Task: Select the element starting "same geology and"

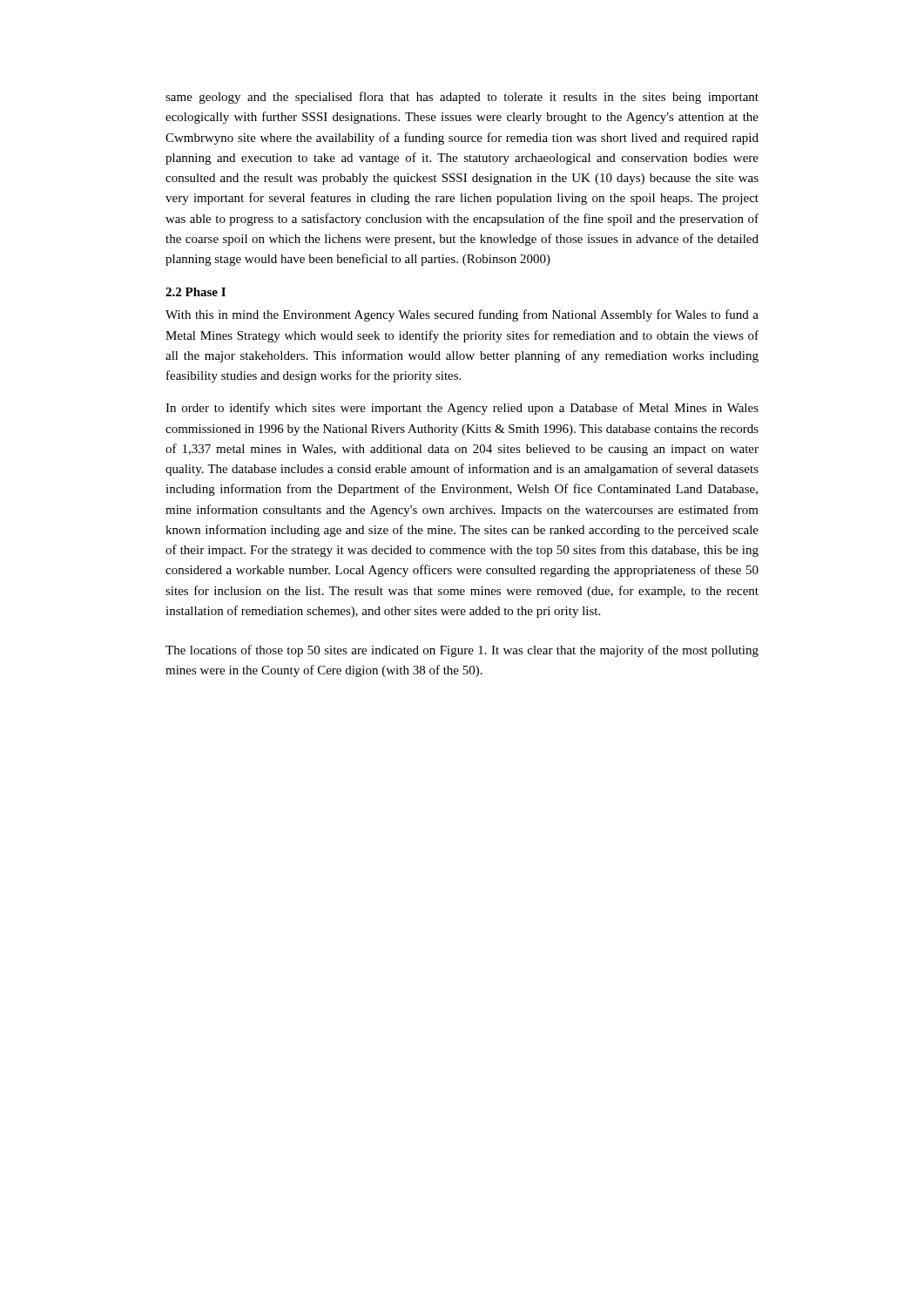Action: coord(462,178)
